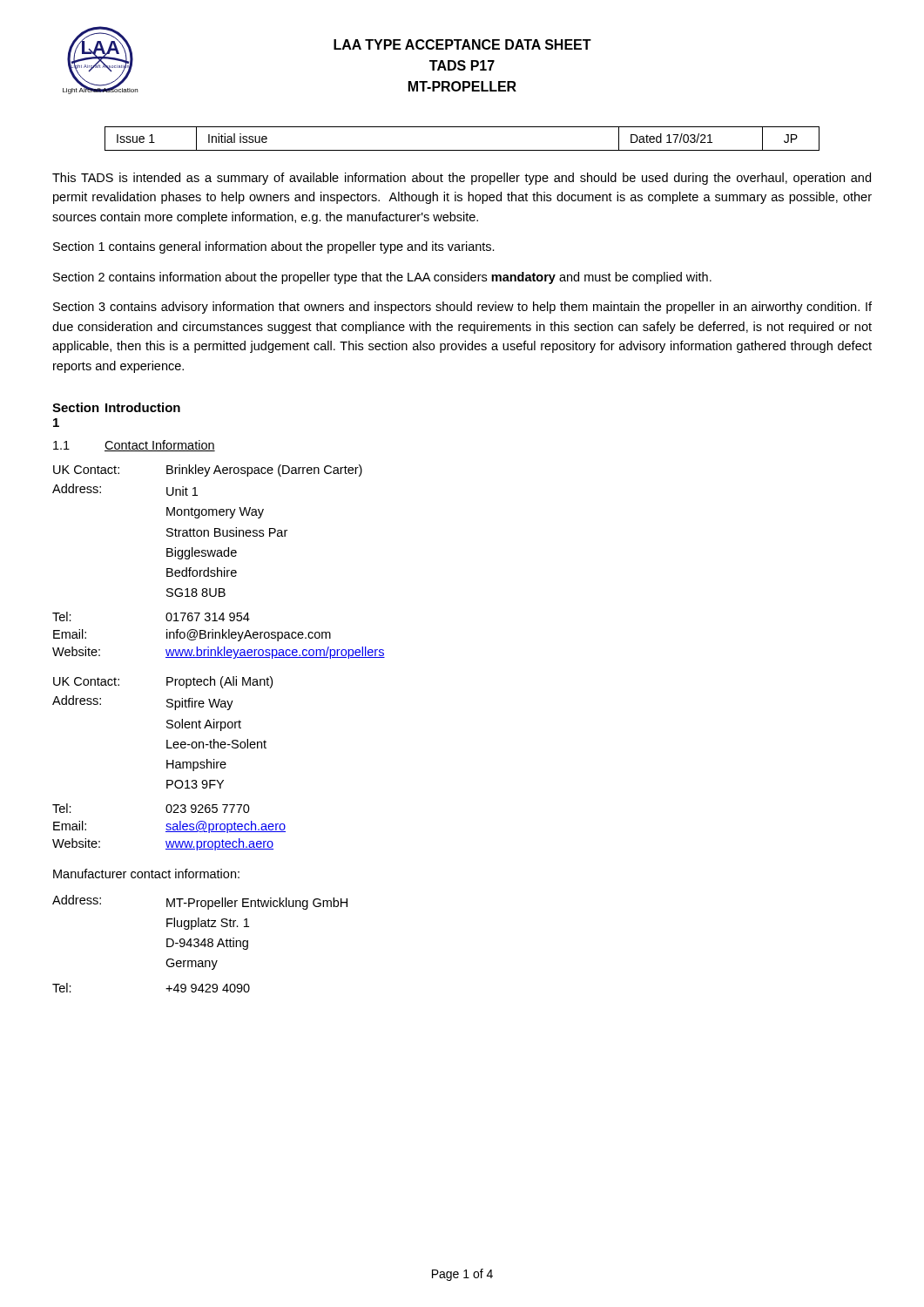This screenshot has height=1307, width=924.
Task: Select the region starting "Manufacturer contact information:"
Action: (x=146, y=874)
